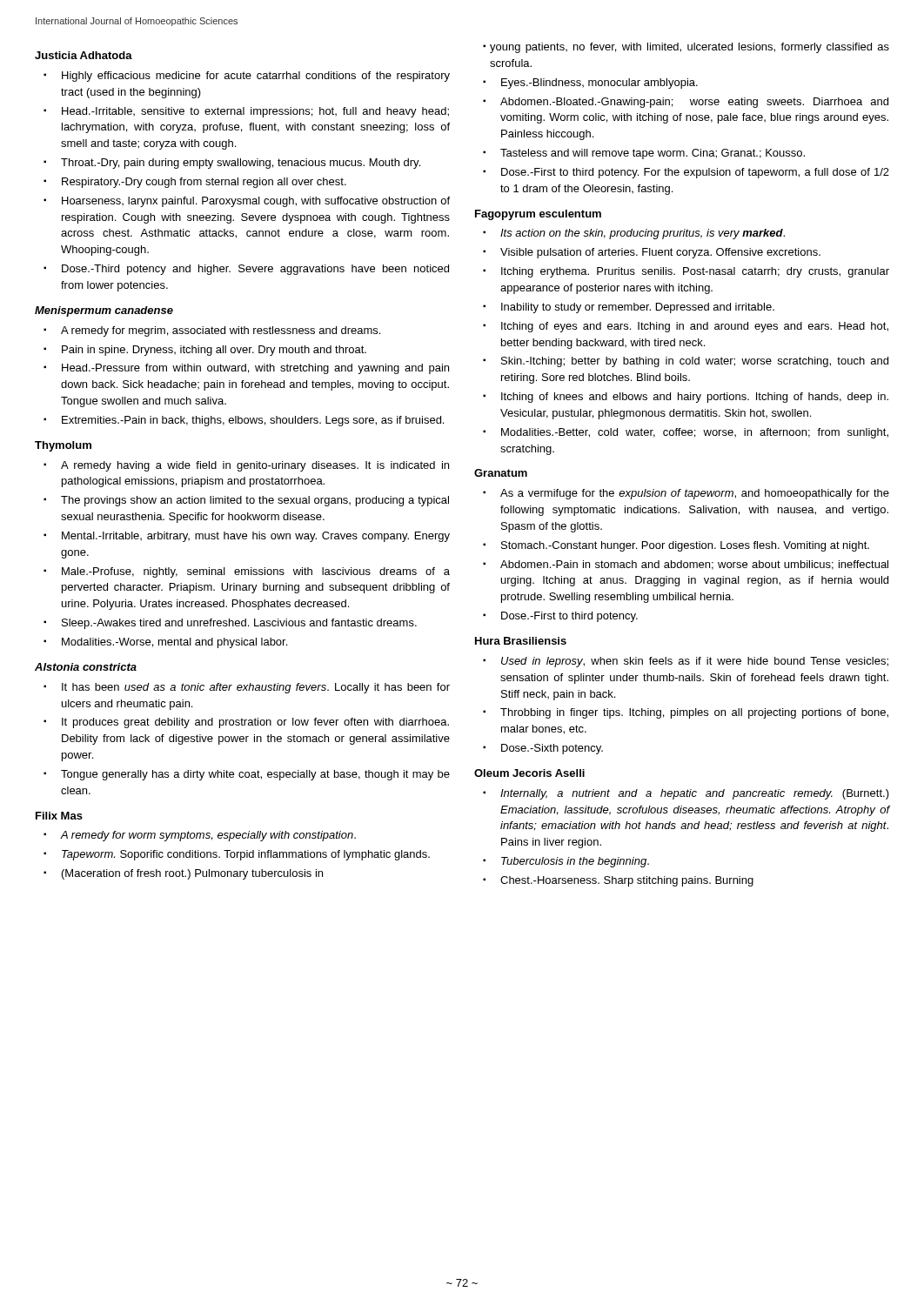Point to the passage starting "The provings show"
This screenshot has height=1305, width=924.
click(x=255, y=508)
